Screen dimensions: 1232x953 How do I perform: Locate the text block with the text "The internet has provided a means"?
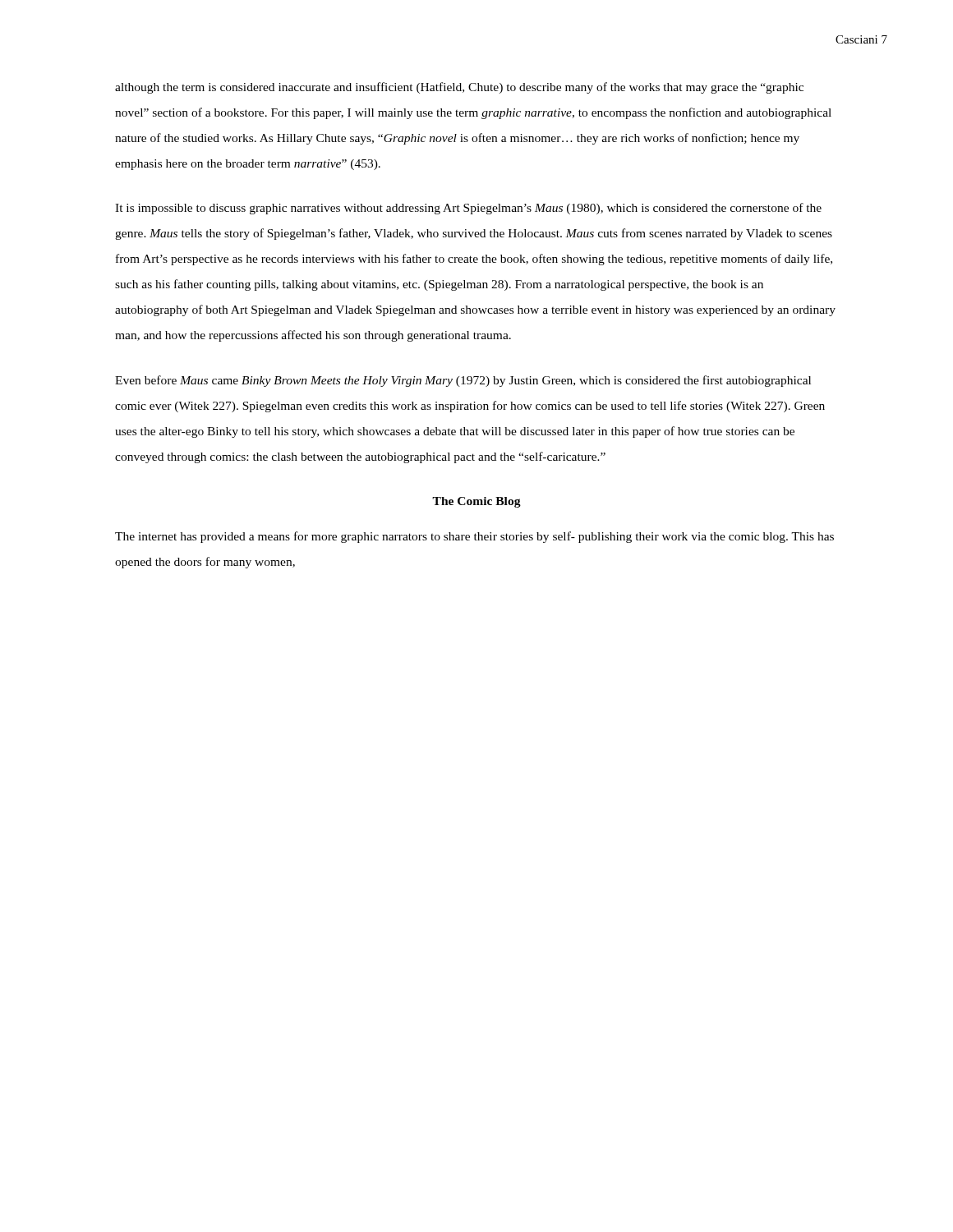[x=476, y=549]
